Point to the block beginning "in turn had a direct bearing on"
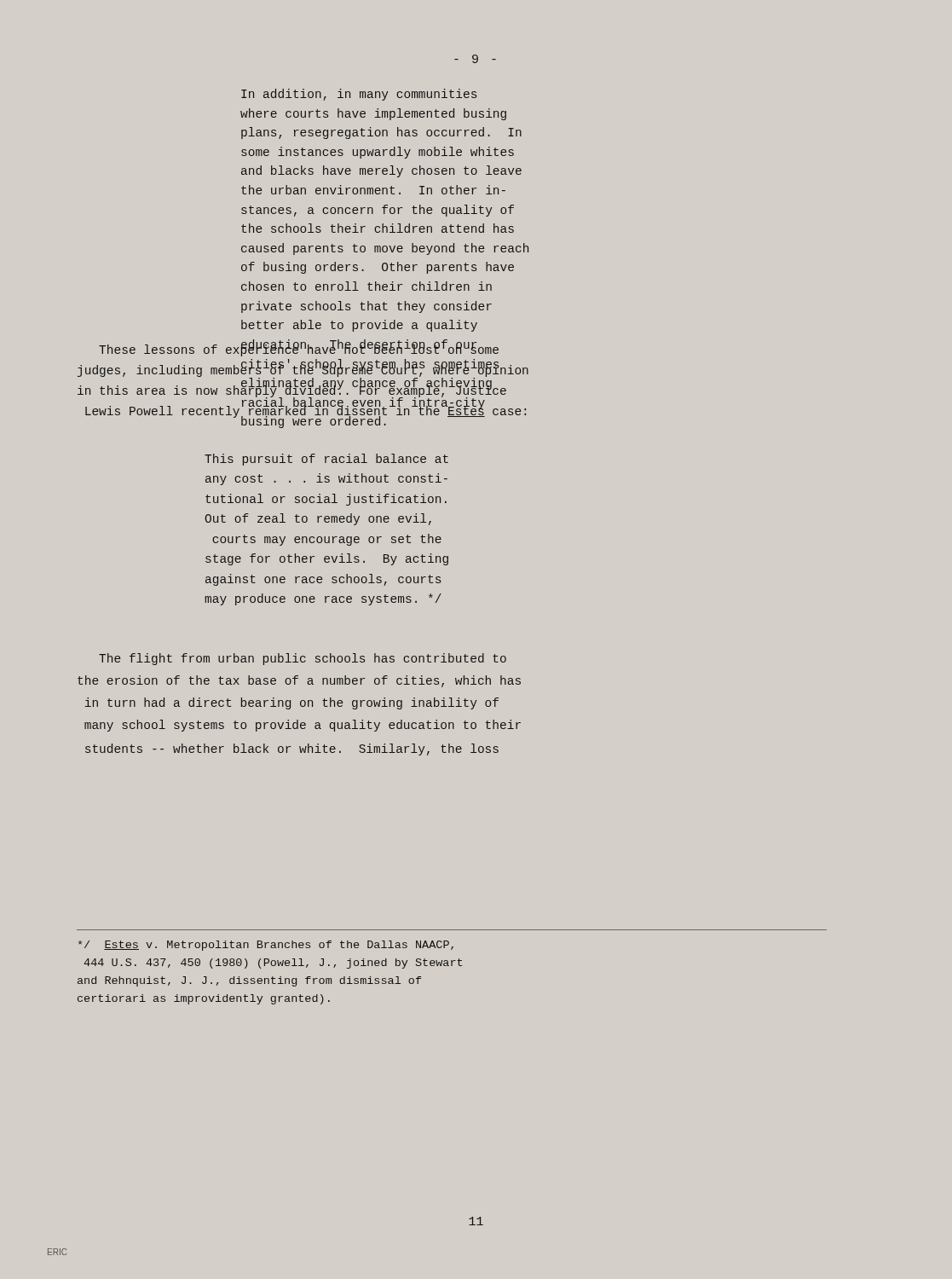 (x=288, y=703)
